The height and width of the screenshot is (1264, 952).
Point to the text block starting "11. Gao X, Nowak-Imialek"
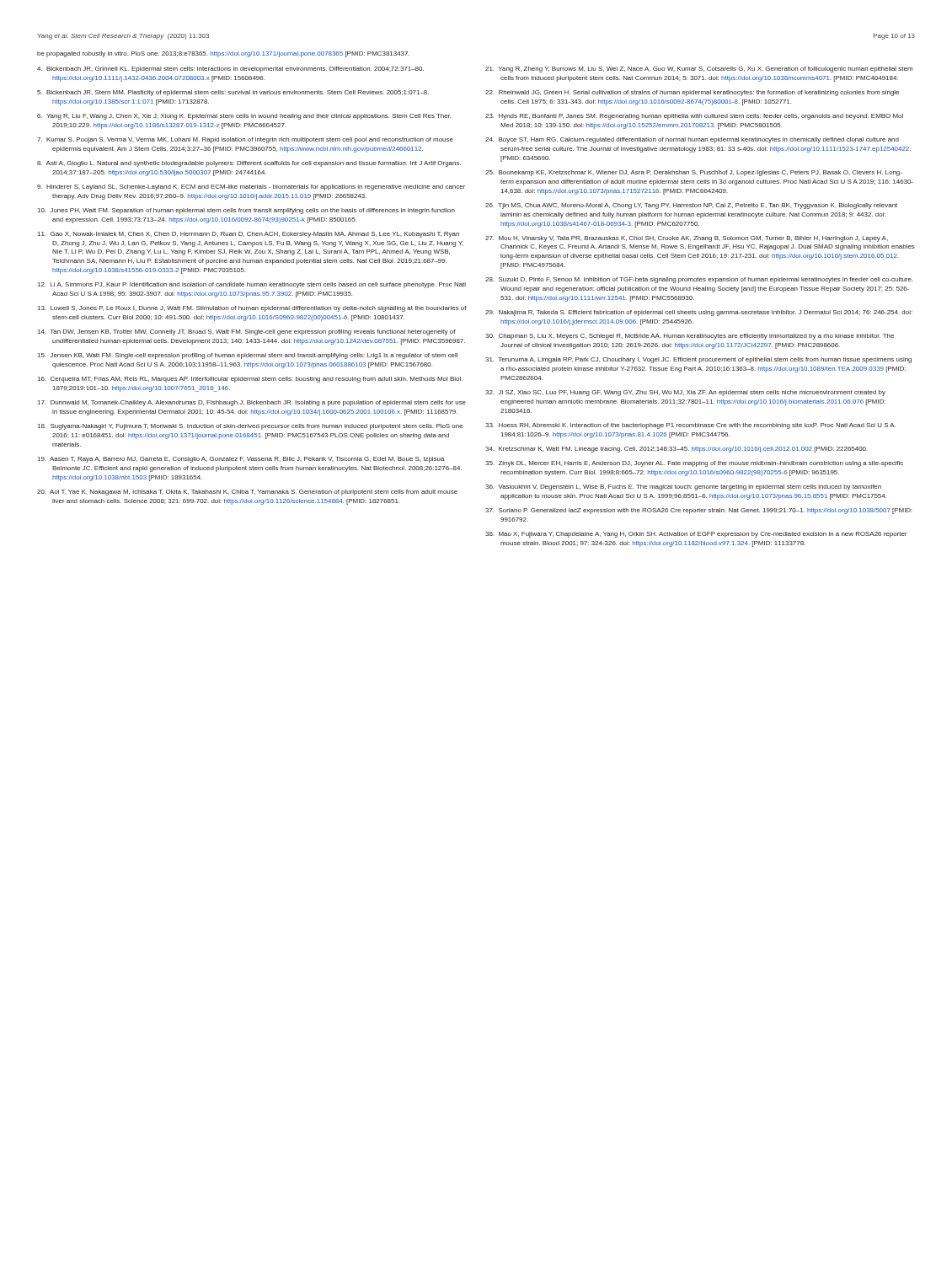pyautogui.click(x=250, y=252)
